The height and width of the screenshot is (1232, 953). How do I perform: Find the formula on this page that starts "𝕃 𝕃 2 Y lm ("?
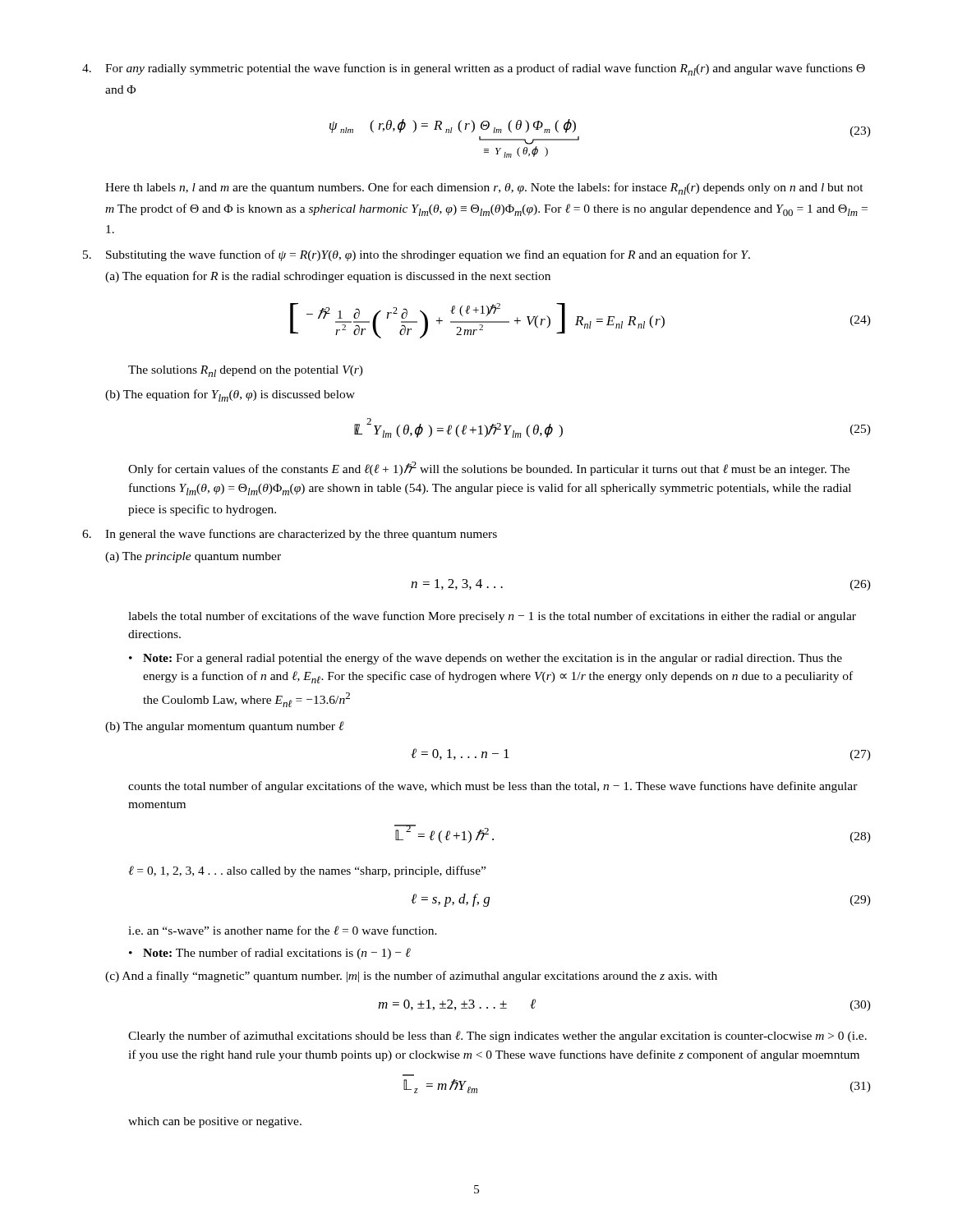point(457,428)
